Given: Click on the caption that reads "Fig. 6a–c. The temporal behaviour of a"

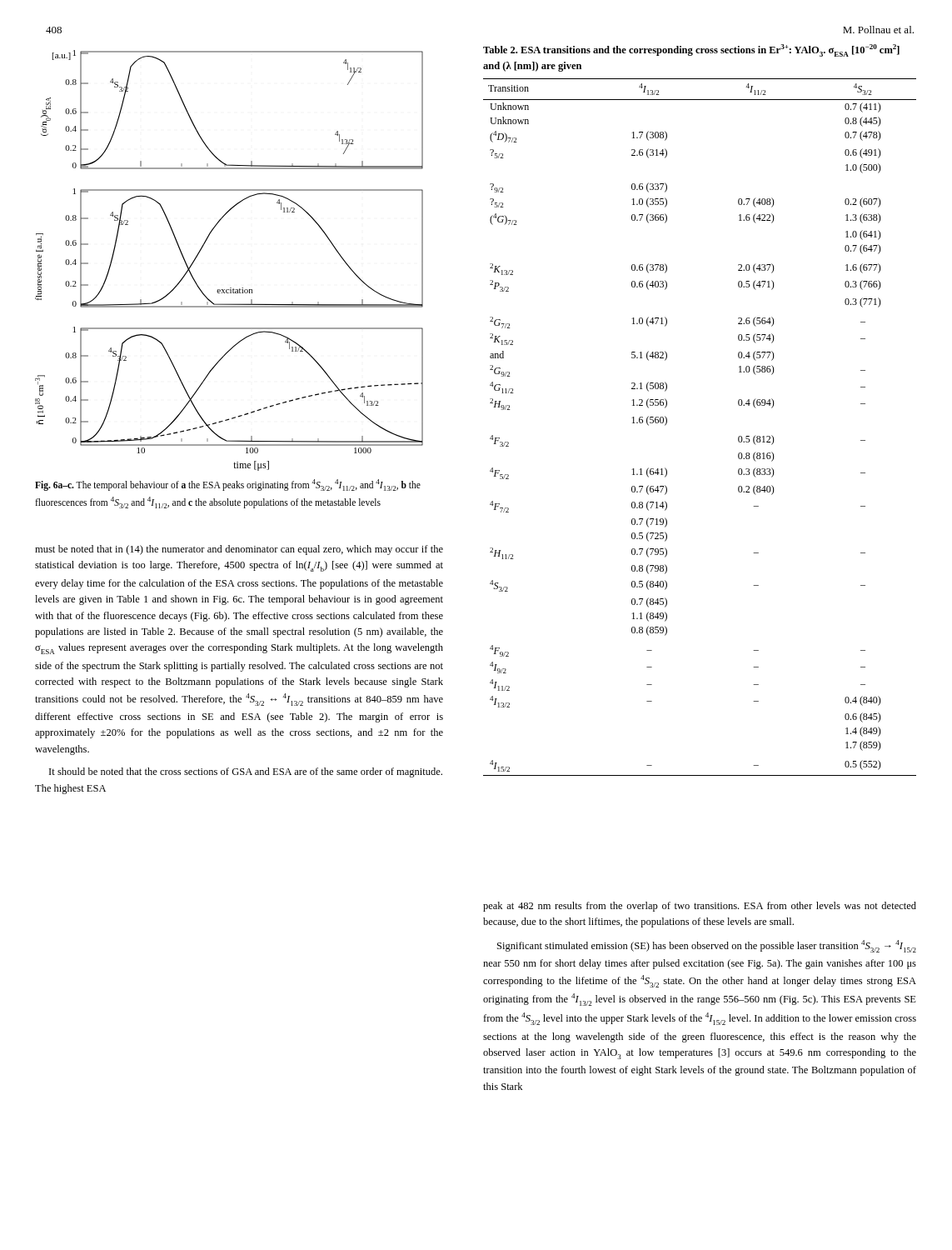Looking at the screenshot, I should coord(228,494).
